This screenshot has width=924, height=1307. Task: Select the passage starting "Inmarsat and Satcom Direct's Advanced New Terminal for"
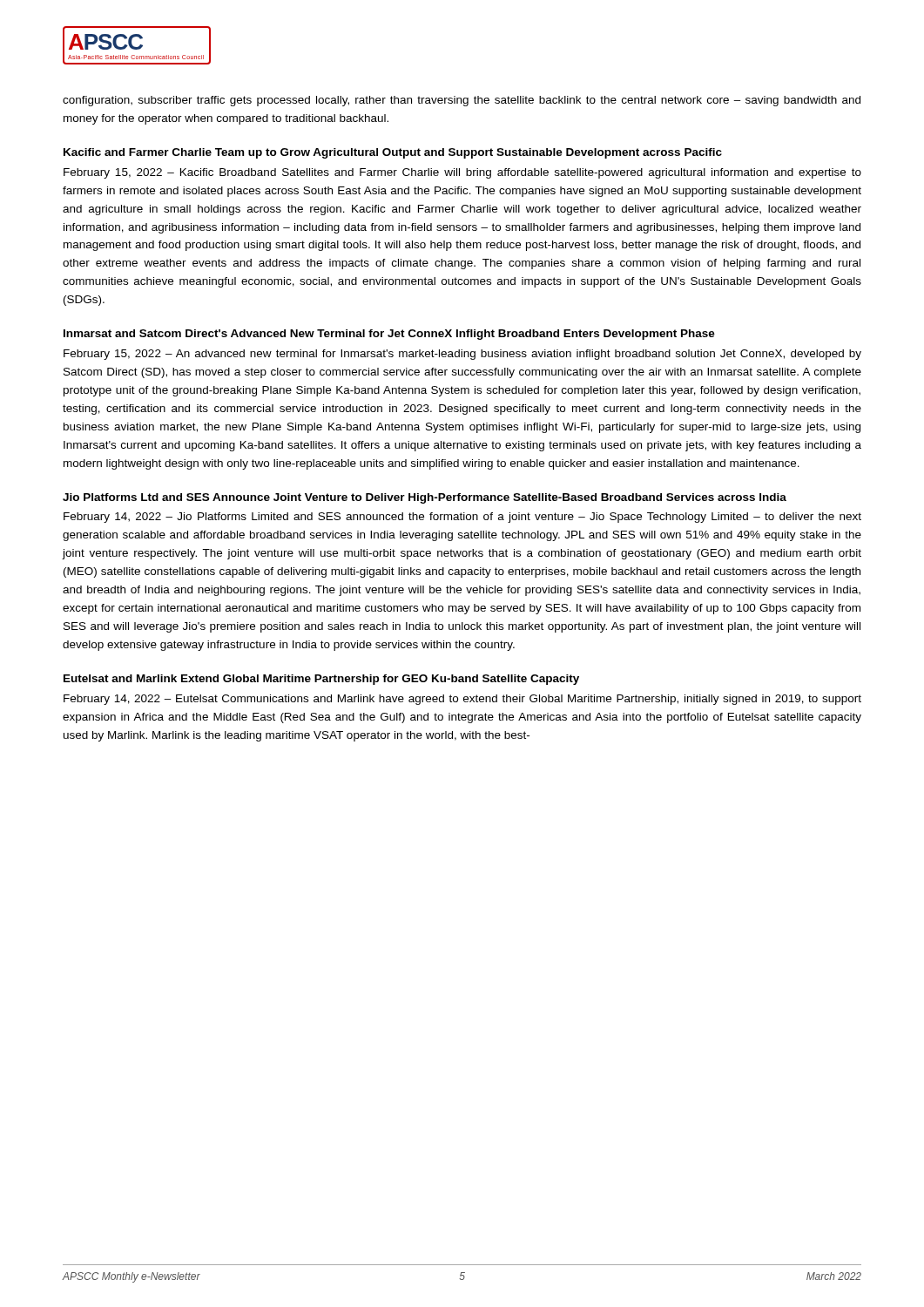tap(389, 333)
